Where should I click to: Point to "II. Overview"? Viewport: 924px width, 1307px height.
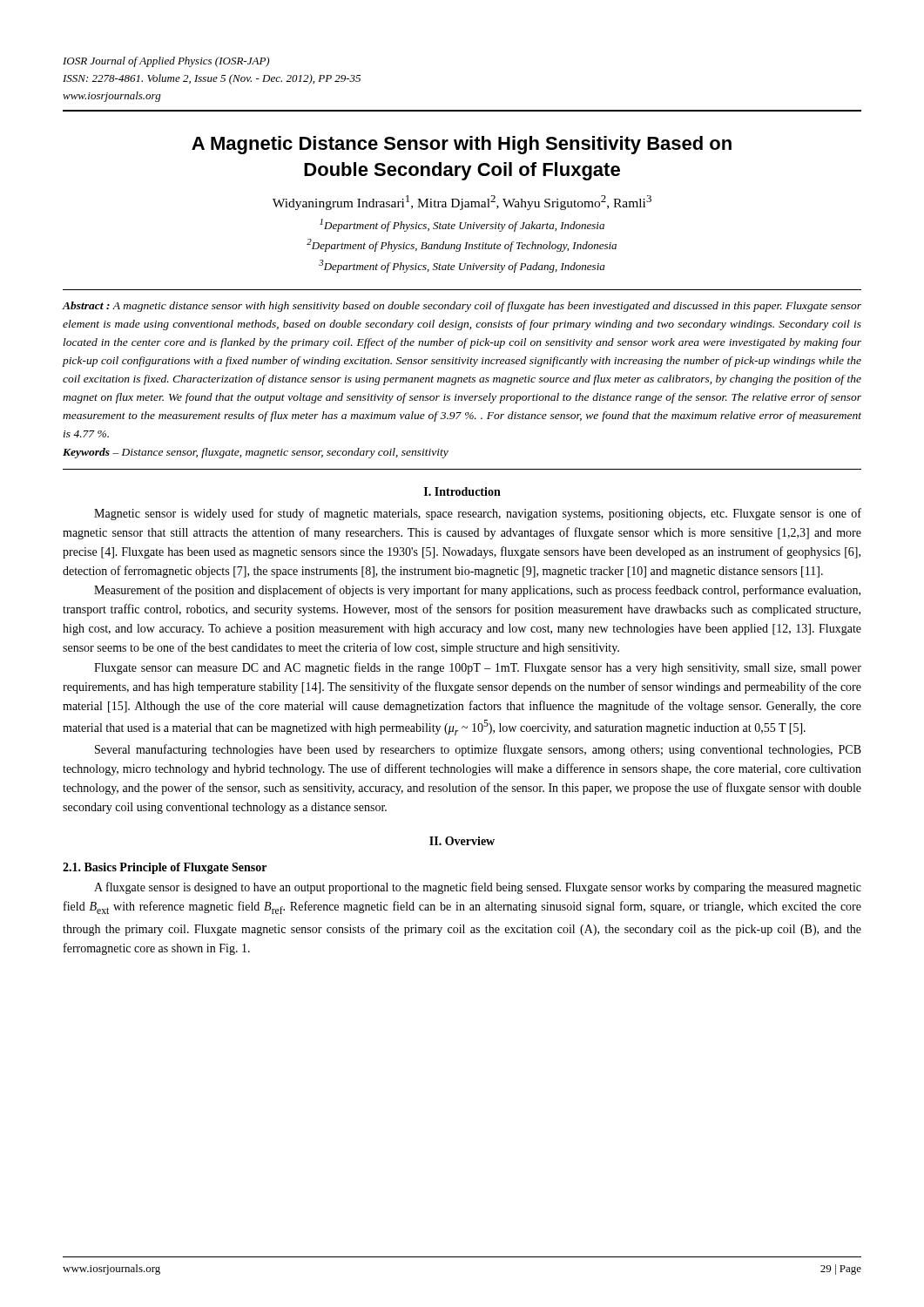click(x=462, y=841)
